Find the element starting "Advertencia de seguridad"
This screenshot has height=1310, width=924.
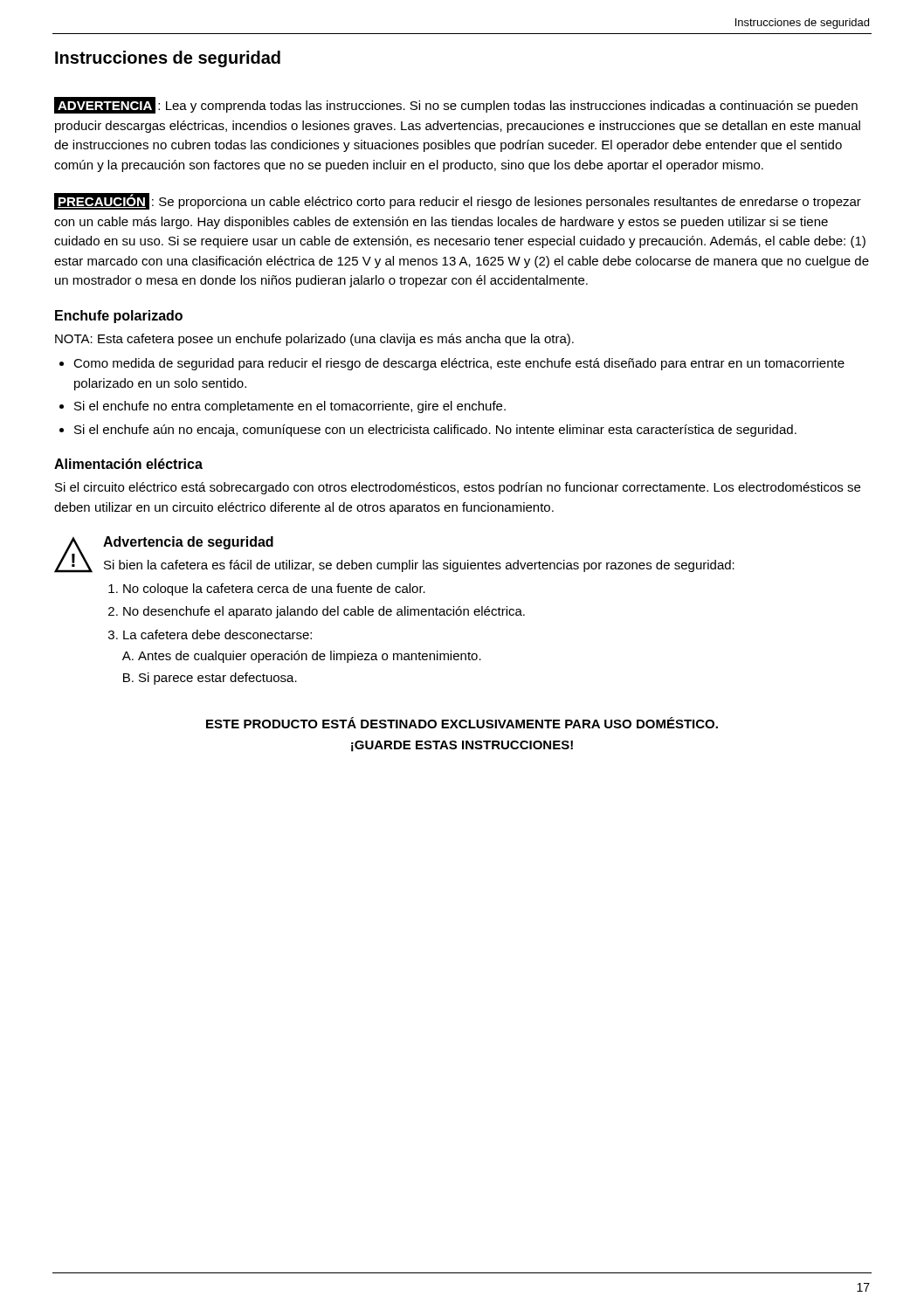[188, 542]
